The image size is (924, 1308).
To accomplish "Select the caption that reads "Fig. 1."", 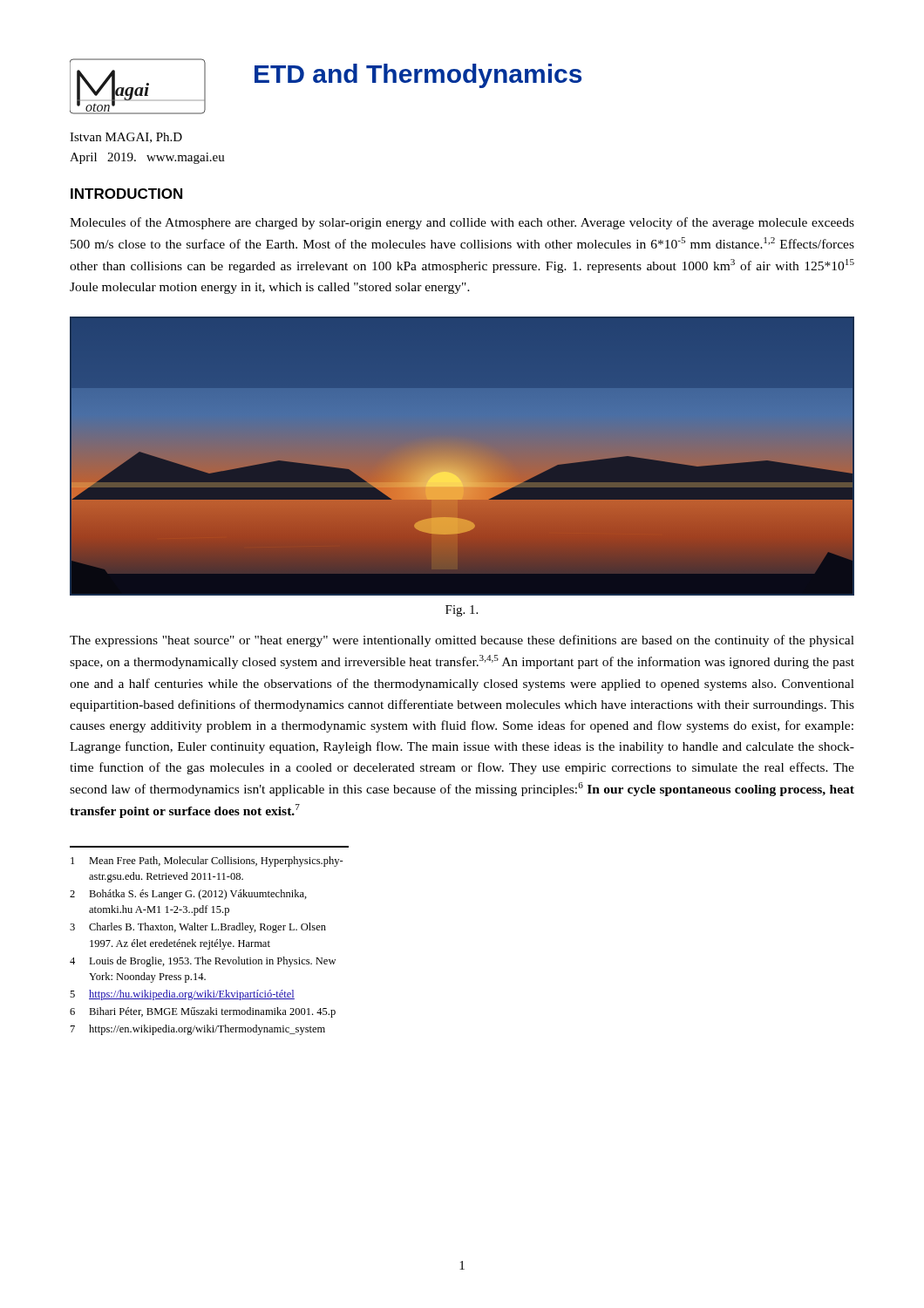I will (x=462, y=610).
